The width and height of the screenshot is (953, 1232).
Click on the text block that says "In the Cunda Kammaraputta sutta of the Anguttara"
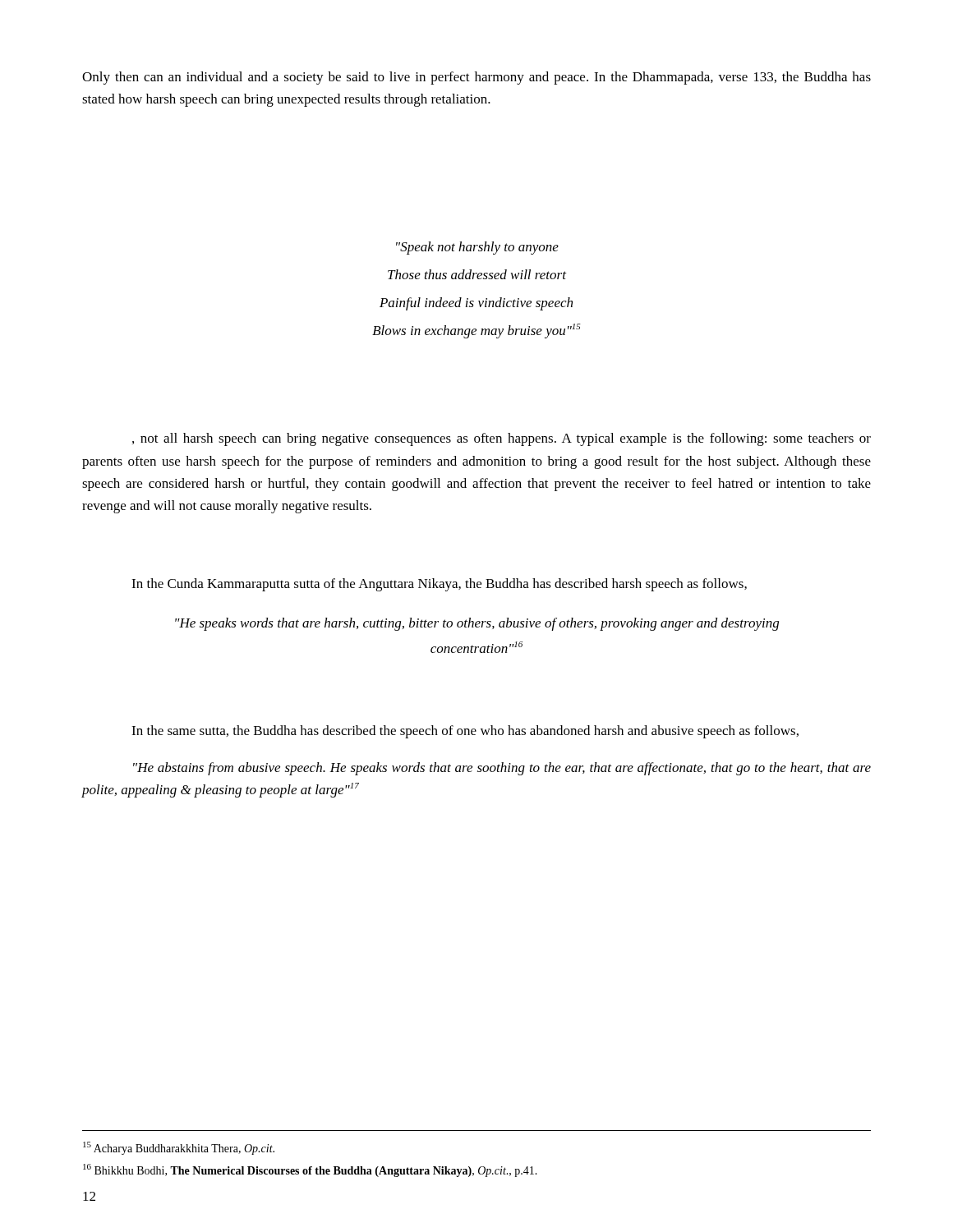(x=439, y=584)
